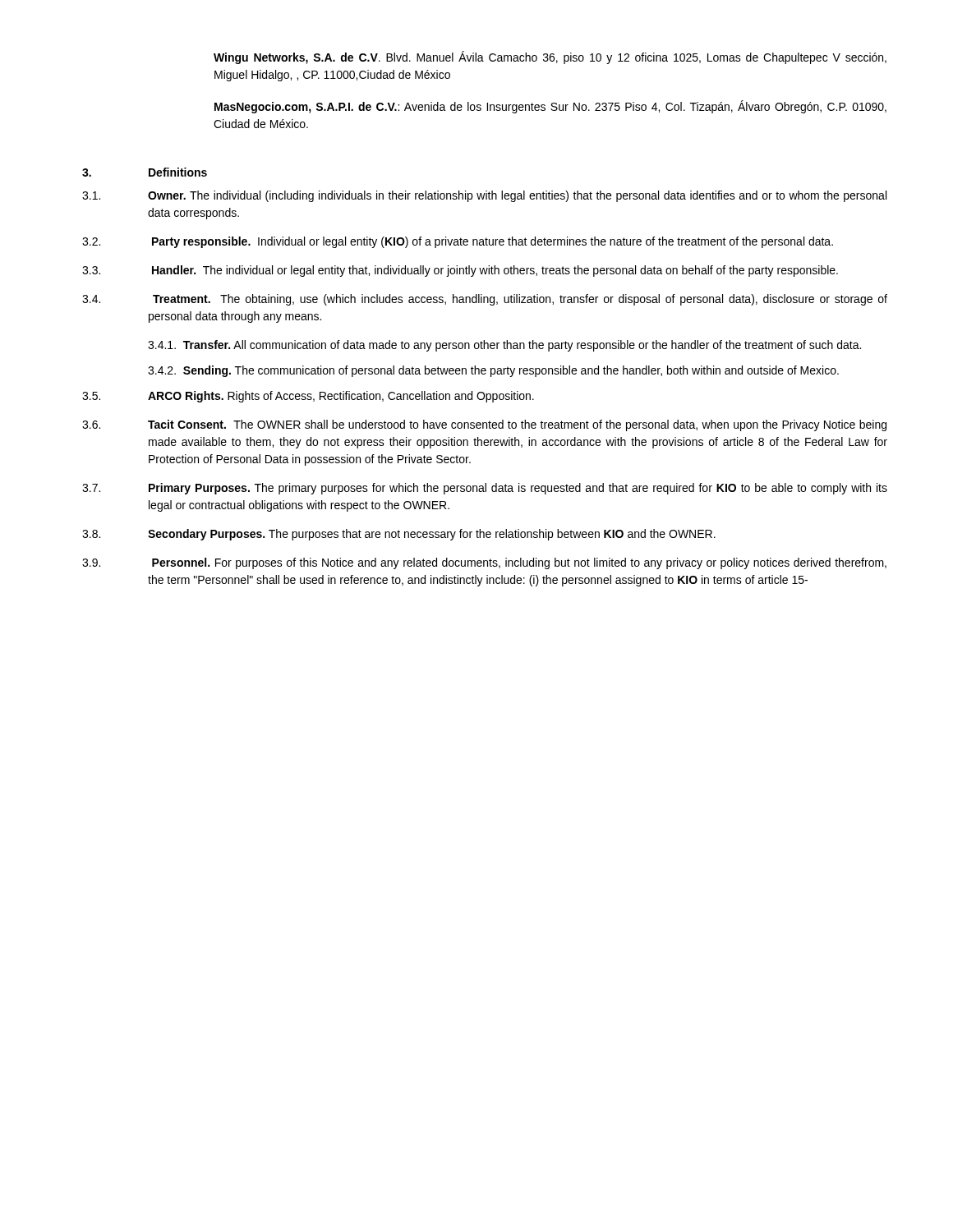Select the text starting "3.2. Party responsible. Individual or legal entity (KIO)"
Viewport: 953px width, 1232px height.
tap(485, 242)
